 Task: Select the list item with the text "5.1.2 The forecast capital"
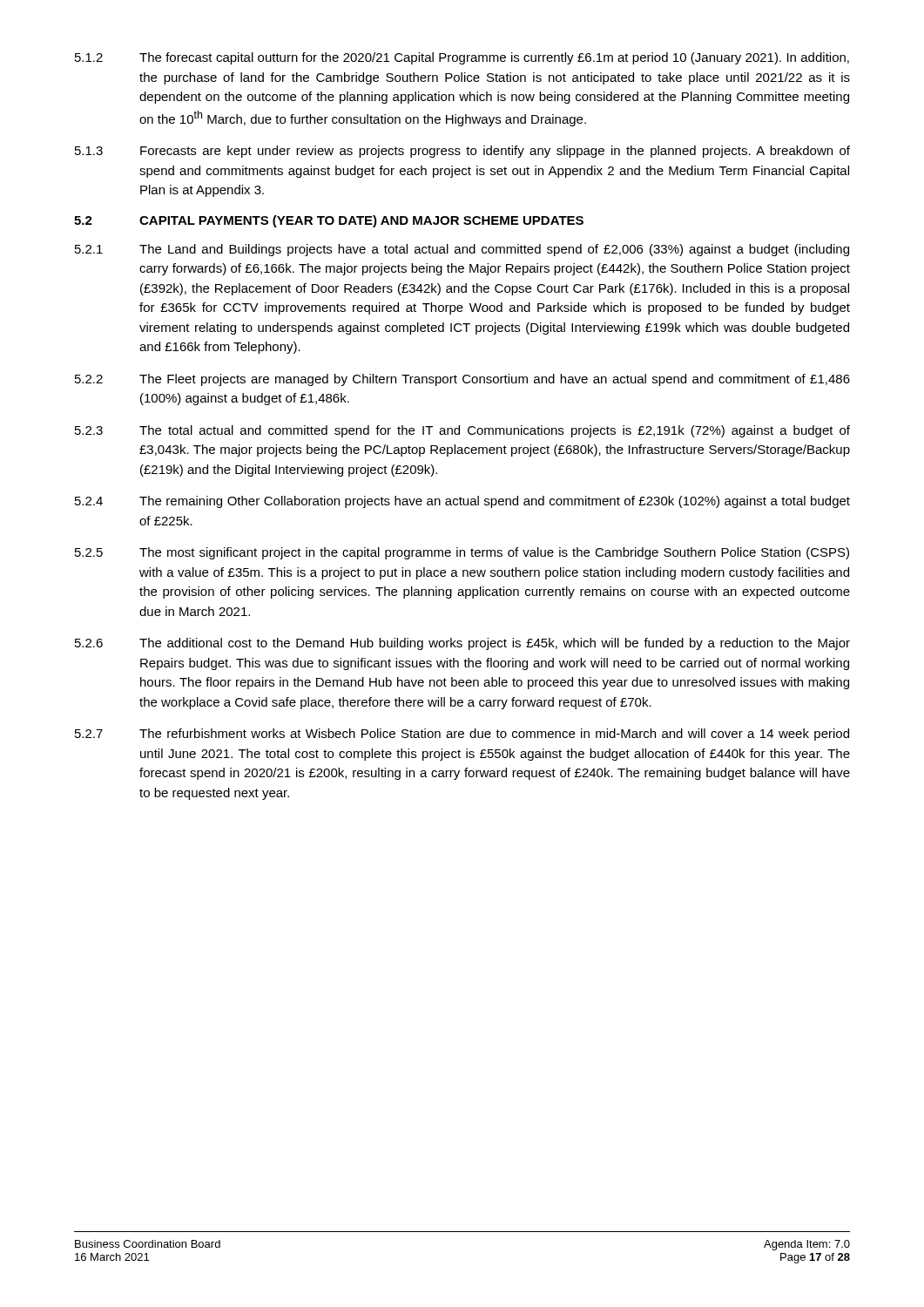tap(462, 88)
